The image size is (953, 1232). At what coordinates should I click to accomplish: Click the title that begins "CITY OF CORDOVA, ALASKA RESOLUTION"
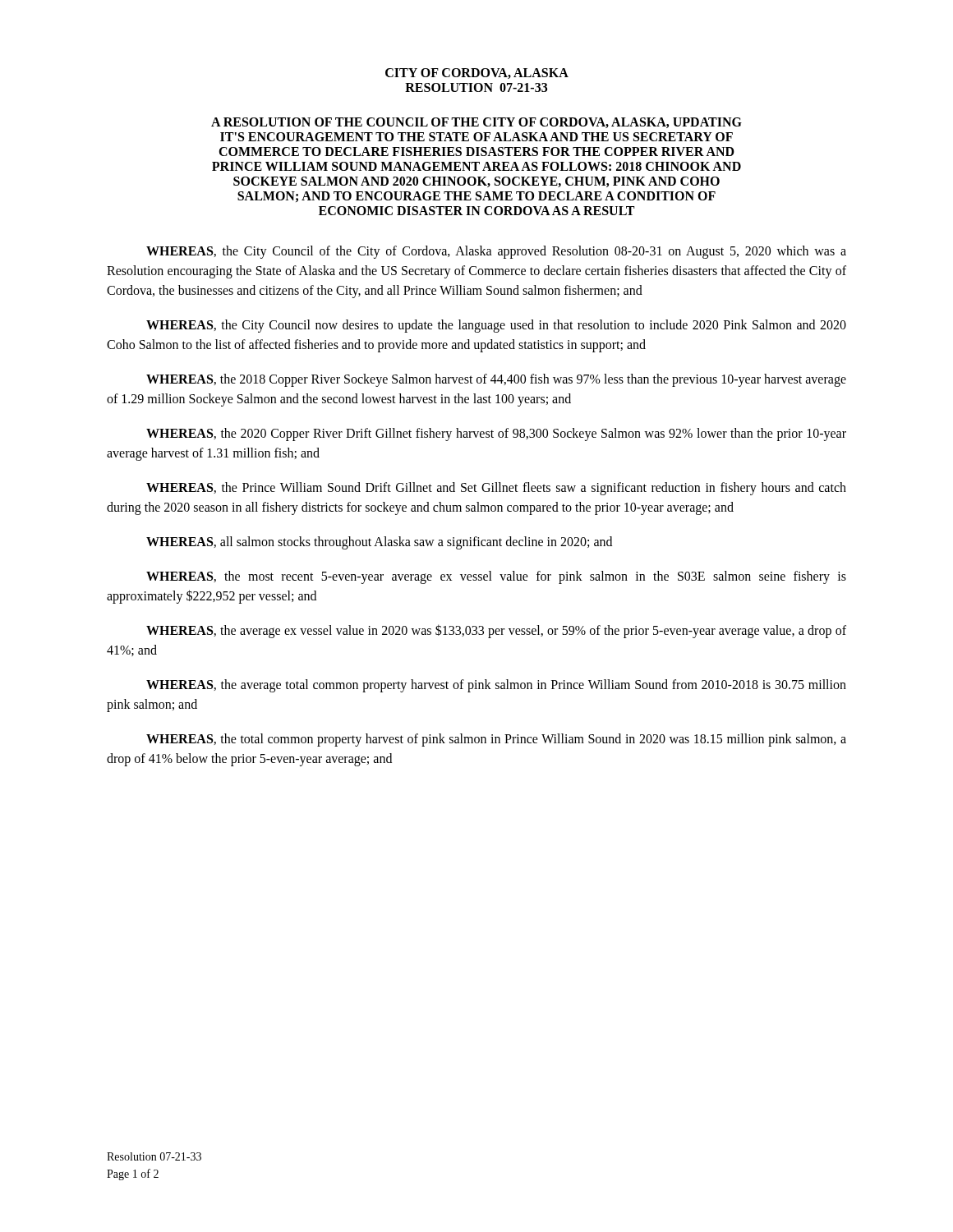tap(476, 80)
